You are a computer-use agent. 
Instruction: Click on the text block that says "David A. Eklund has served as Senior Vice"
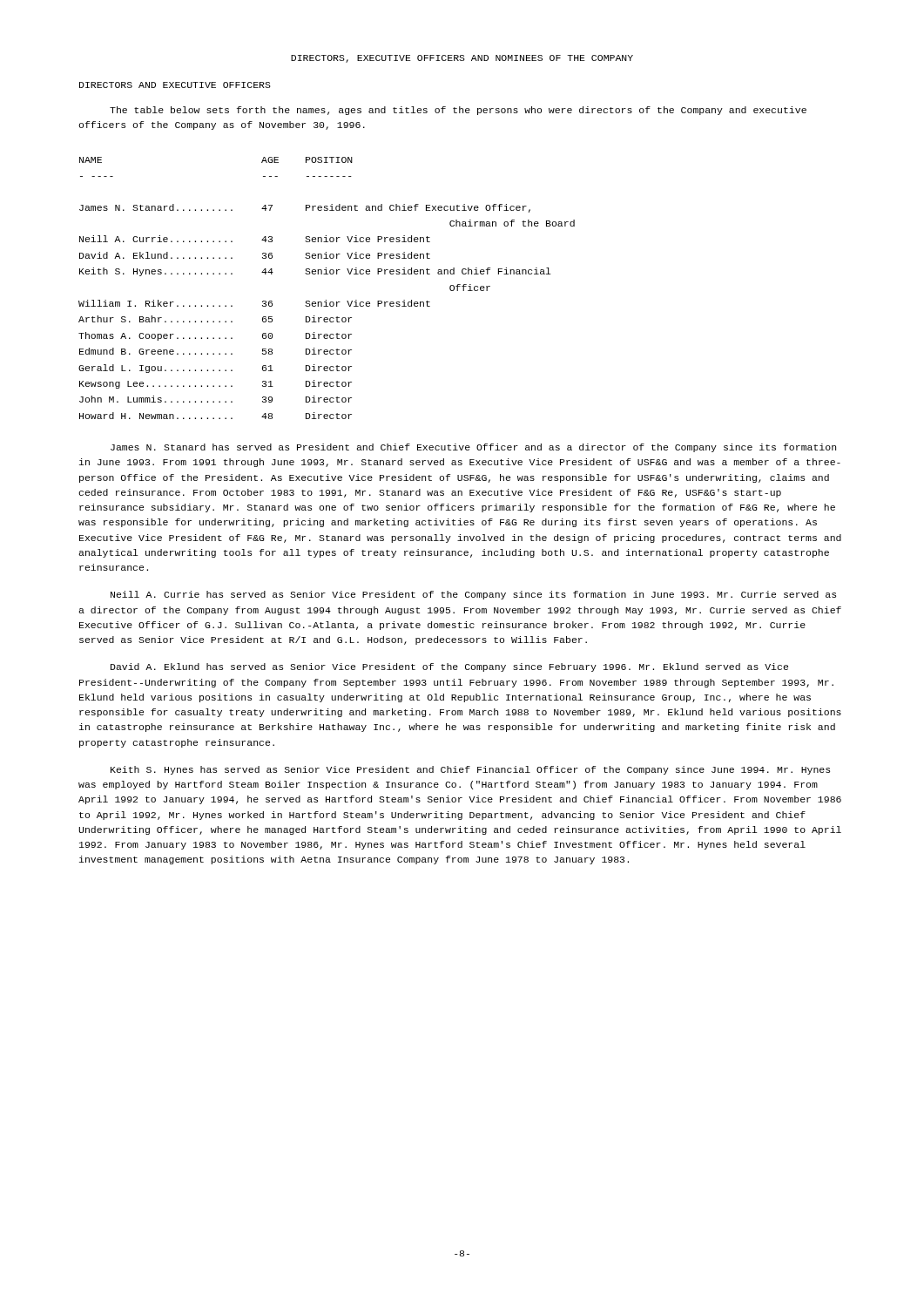pos(460,705)
